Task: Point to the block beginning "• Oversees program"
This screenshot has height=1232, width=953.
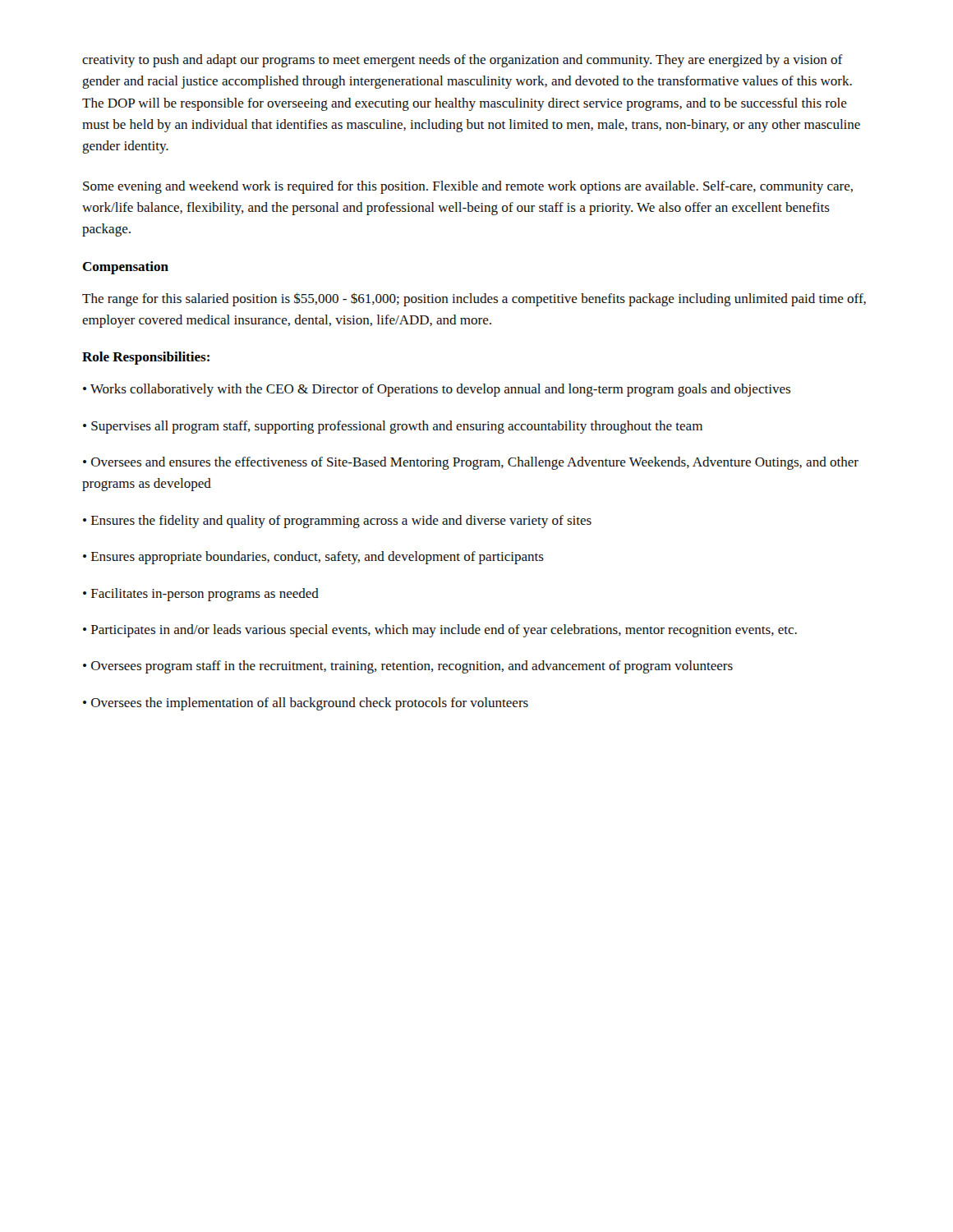Action: [408, 666]
